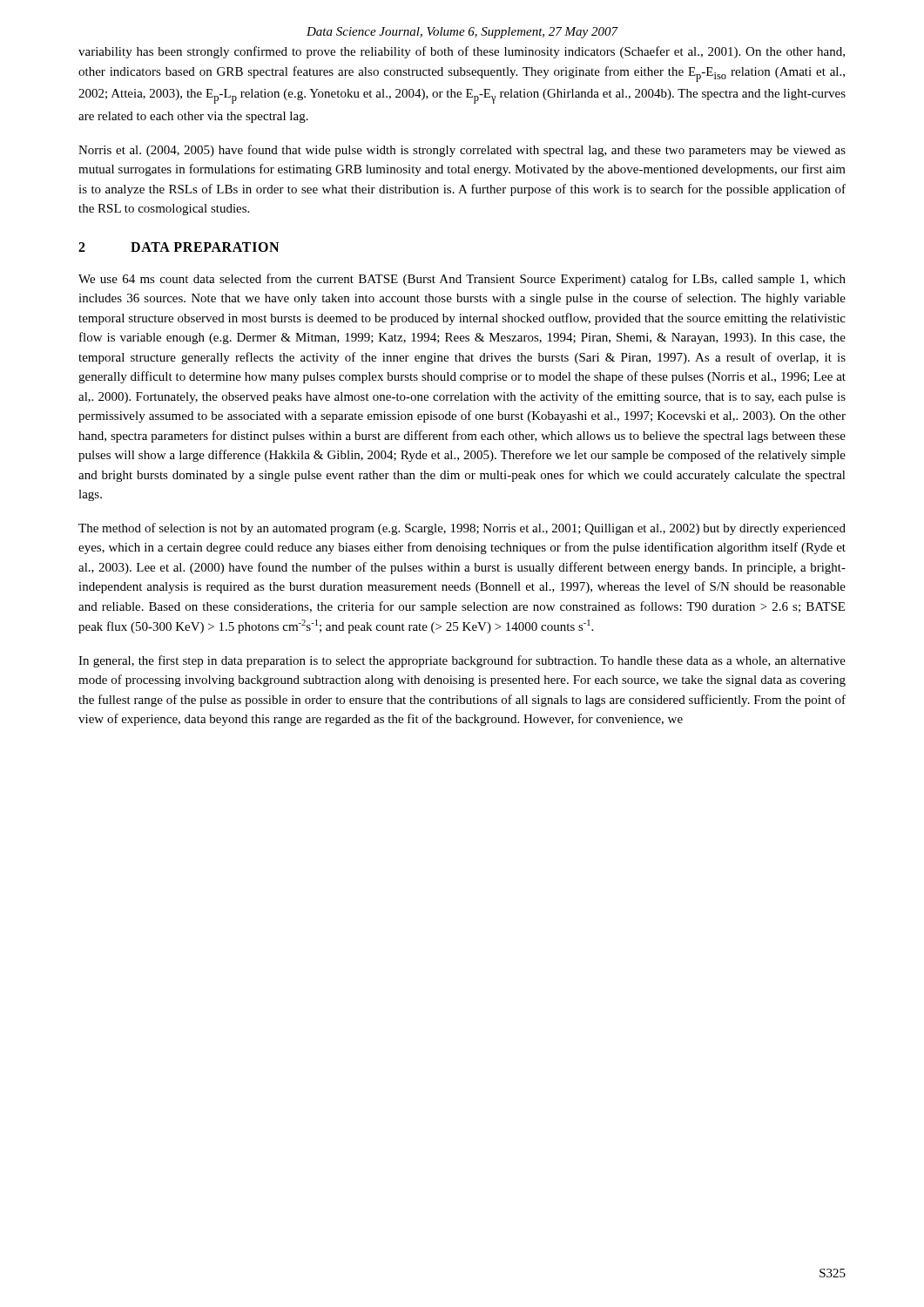The height and width of the screenshot is (1307, 924).
Task: Navigate to the block starting "variability has been"
Action: click(x=462, y=84)
